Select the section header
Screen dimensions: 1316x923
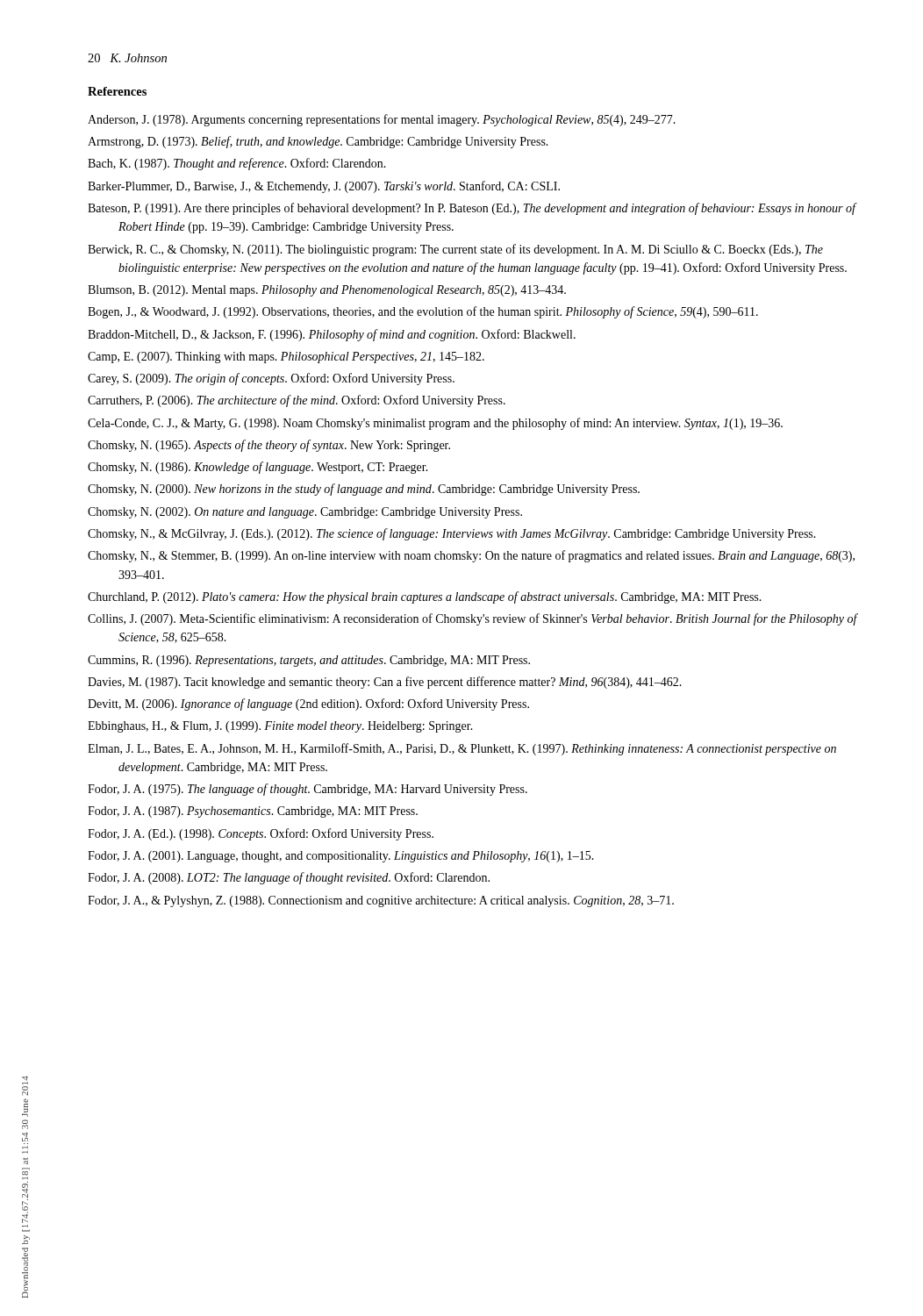coord(117,92)
